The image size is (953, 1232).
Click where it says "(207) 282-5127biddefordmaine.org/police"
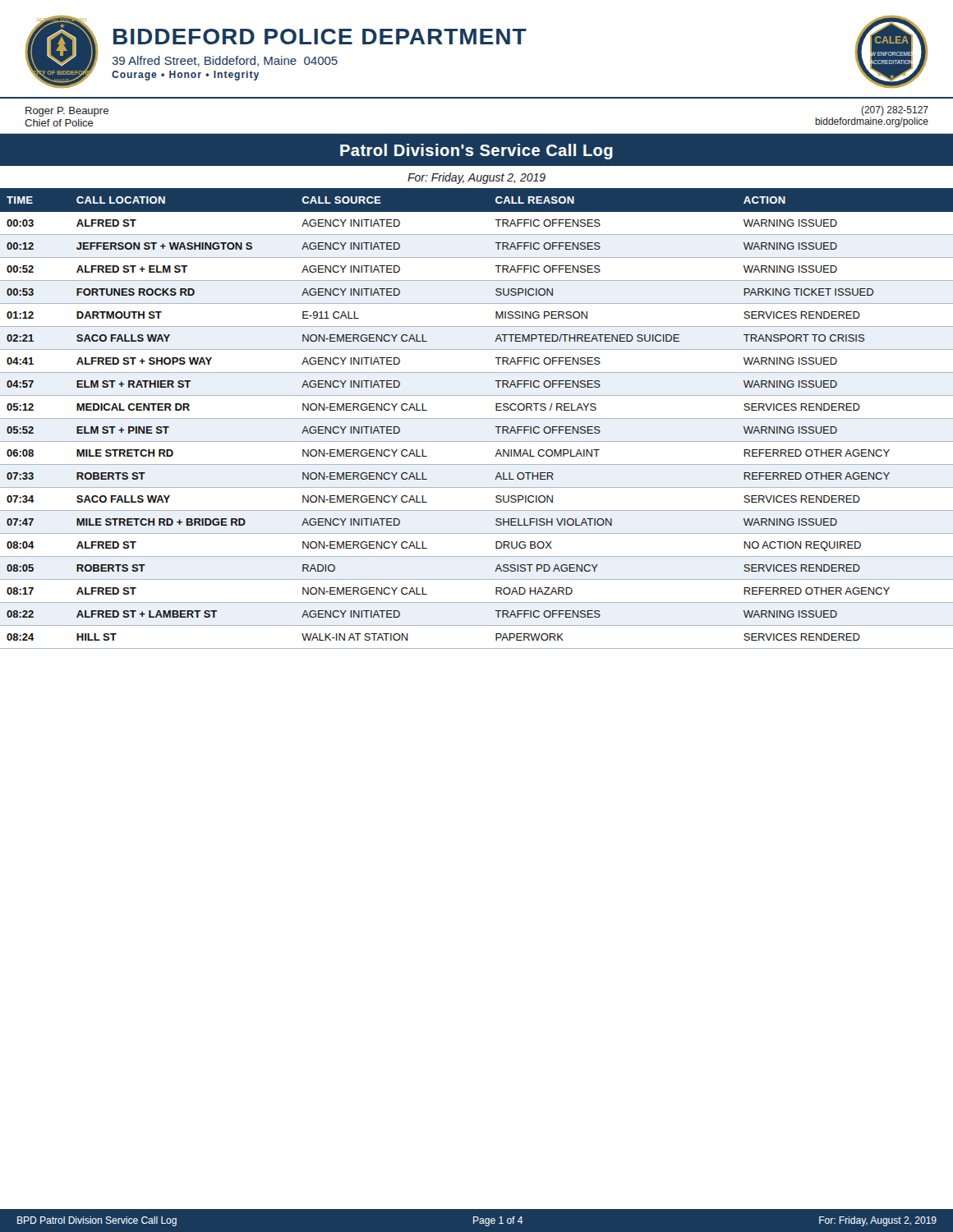tap(872, 116)
